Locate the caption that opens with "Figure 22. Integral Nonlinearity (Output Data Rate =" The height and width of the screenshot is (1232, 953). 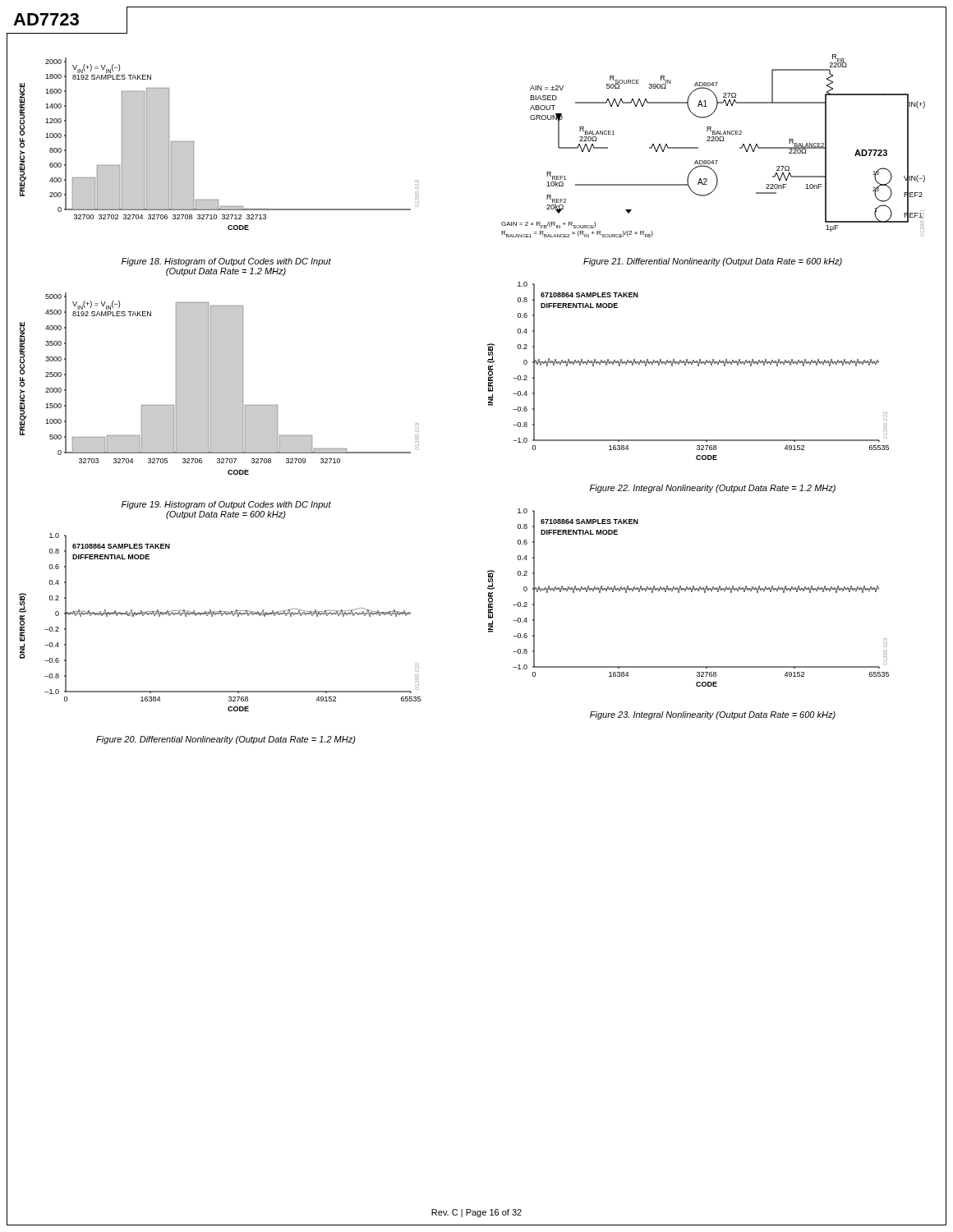tap(713, 488)
